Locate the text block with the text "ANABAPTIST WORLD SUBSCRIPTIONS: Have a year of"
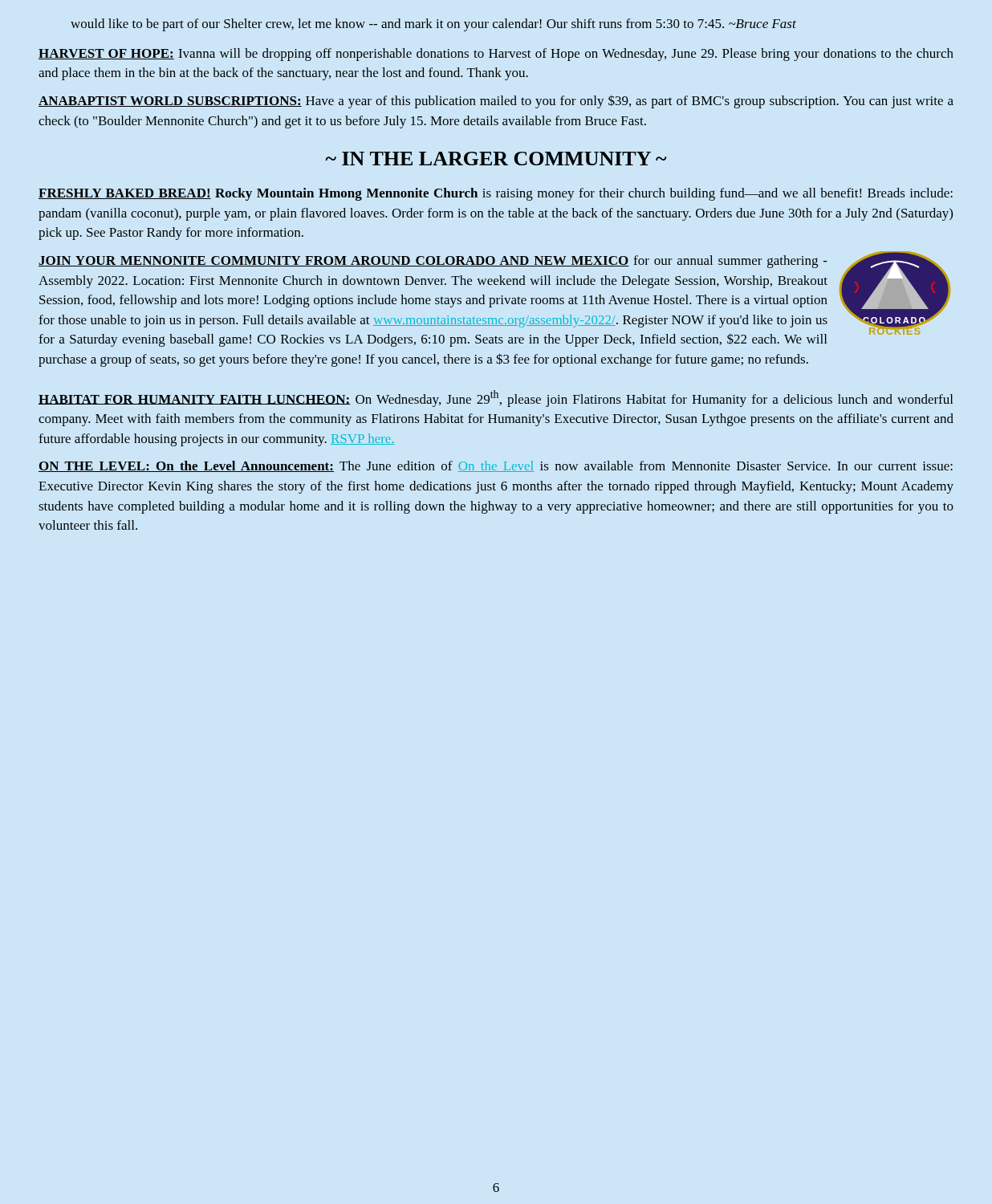The width and height of the screenshot is (992, 1204). point(496,111)
